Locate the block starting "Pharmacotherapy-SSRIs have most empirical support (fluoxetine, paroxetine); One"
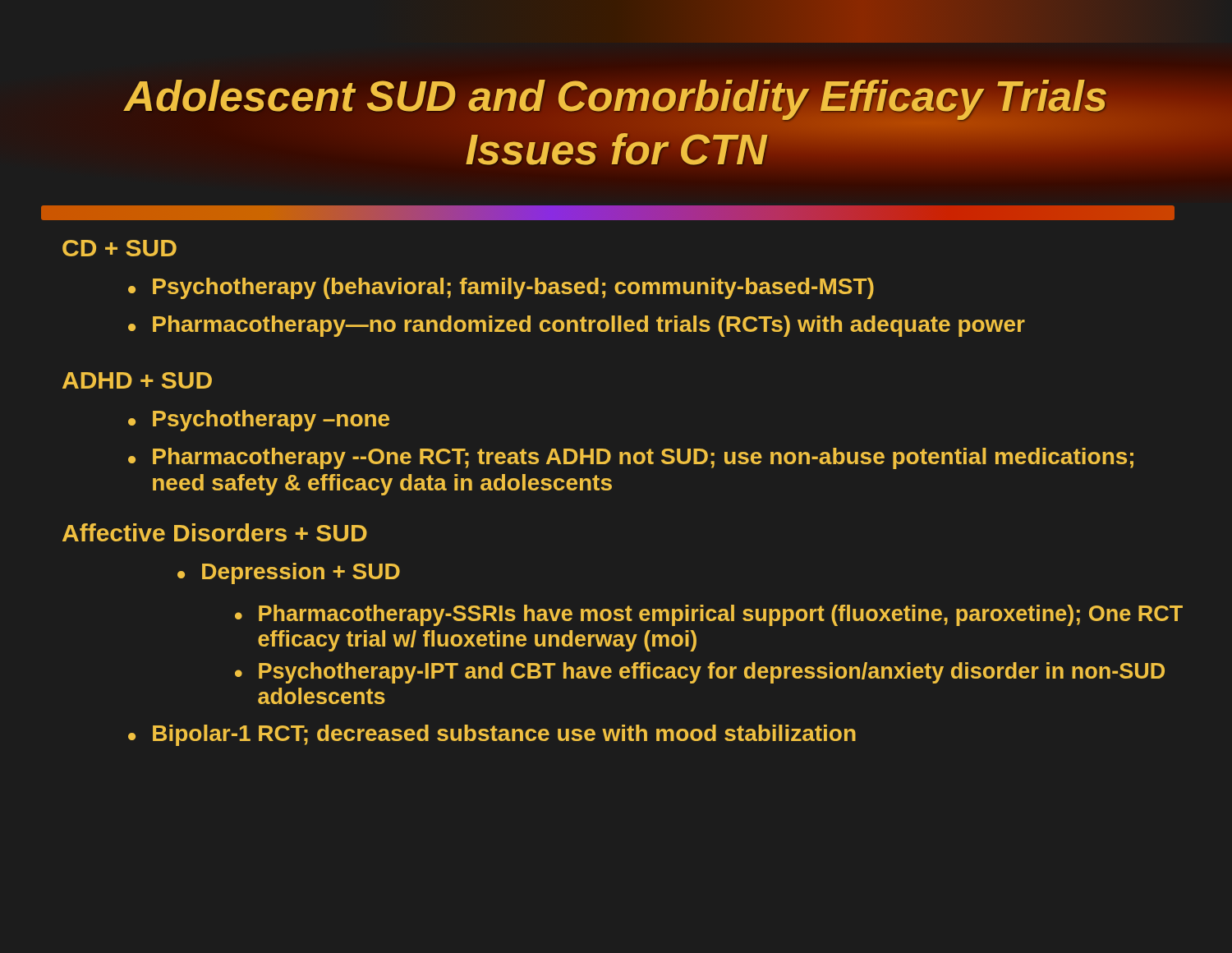1232x953 pixels. 715,627
